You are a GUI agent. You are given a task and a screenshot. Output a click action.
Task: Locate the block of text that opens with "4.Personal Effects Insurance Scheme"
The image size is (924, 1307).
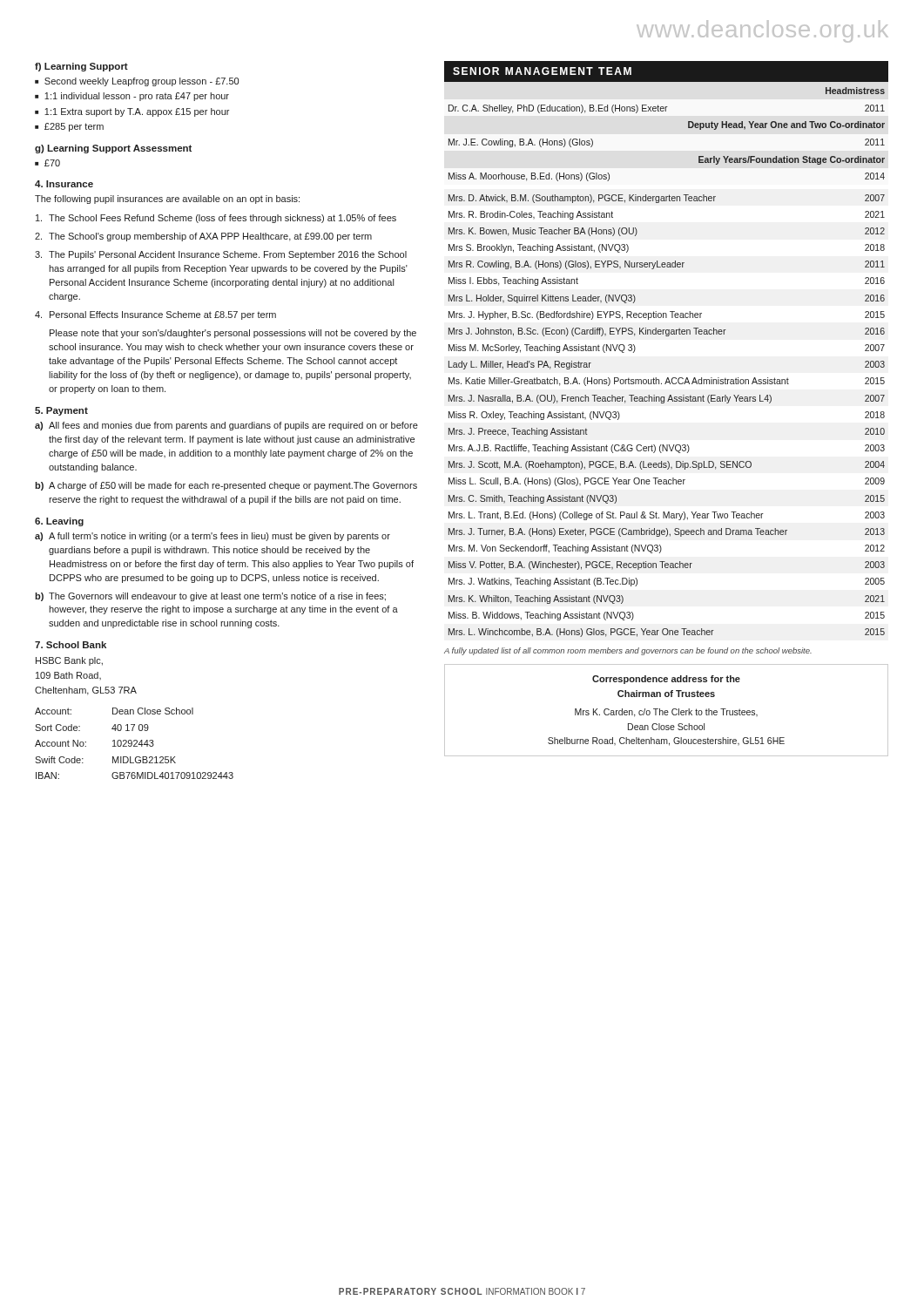tap(226, 315)
